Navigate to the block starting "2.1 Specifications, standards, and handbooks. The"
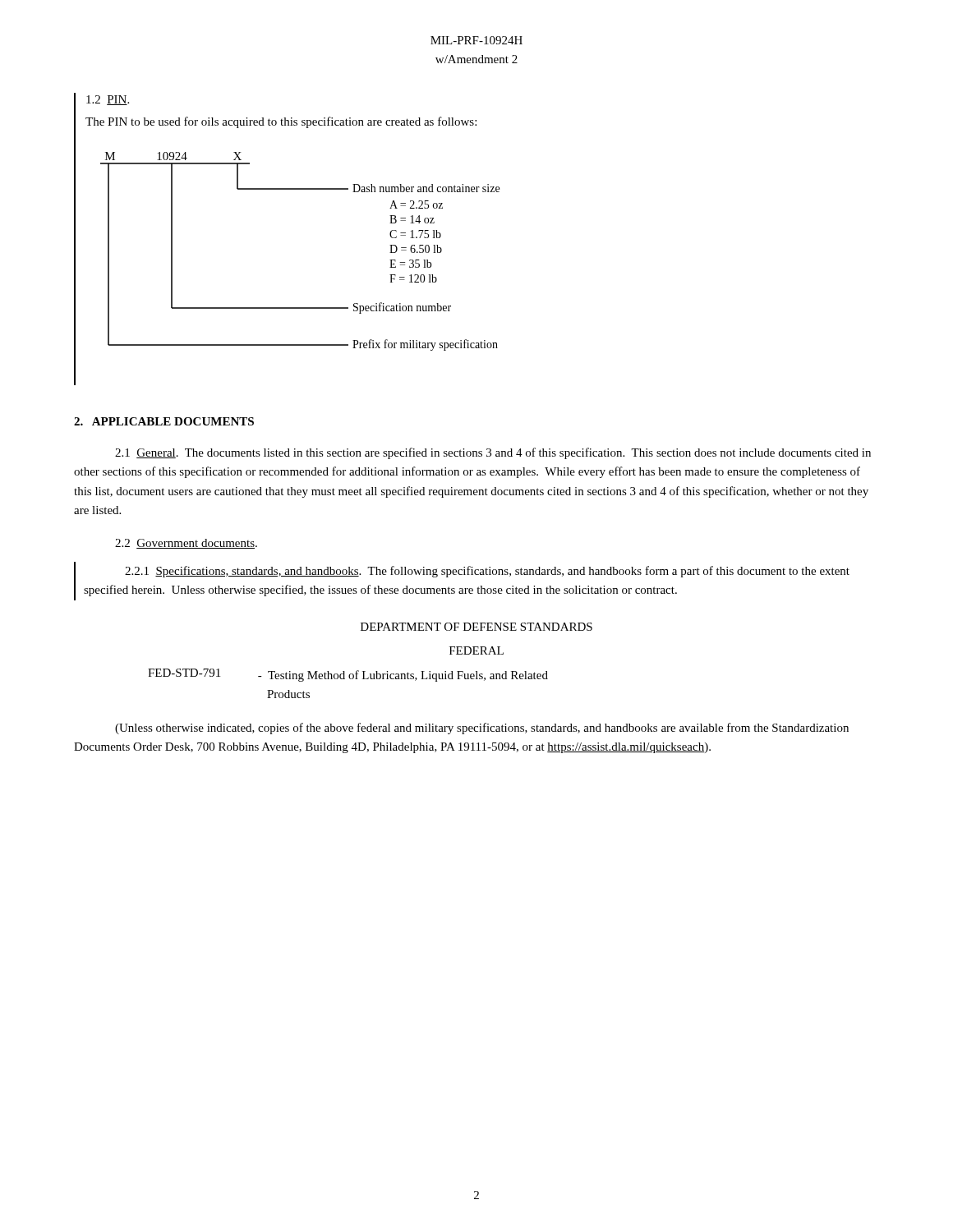This screenshot has width=953, height=1232. pos(467,580)
